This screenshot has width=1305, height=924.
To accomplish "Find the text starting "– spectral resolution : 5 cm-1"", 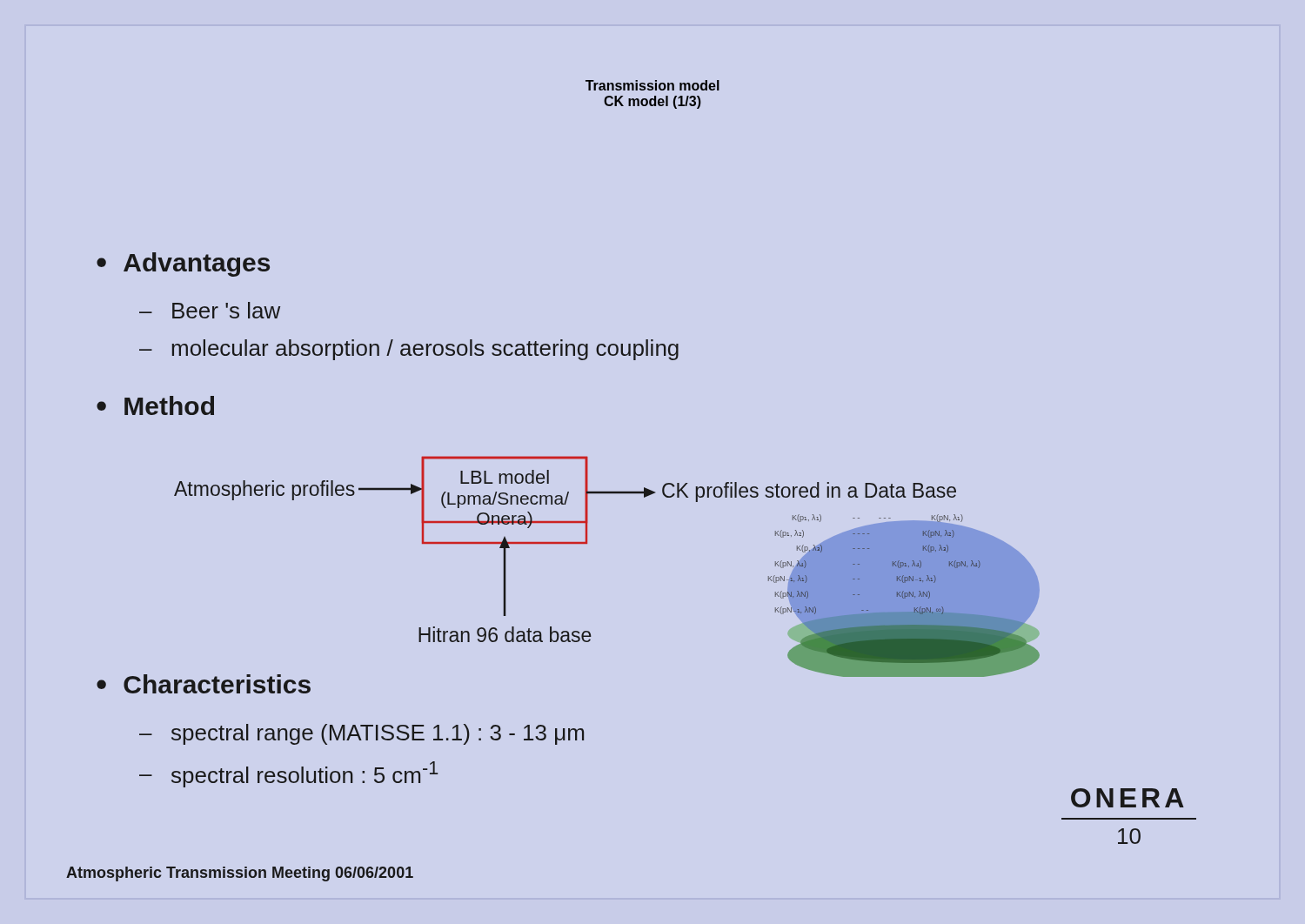I will pos(289,773).
